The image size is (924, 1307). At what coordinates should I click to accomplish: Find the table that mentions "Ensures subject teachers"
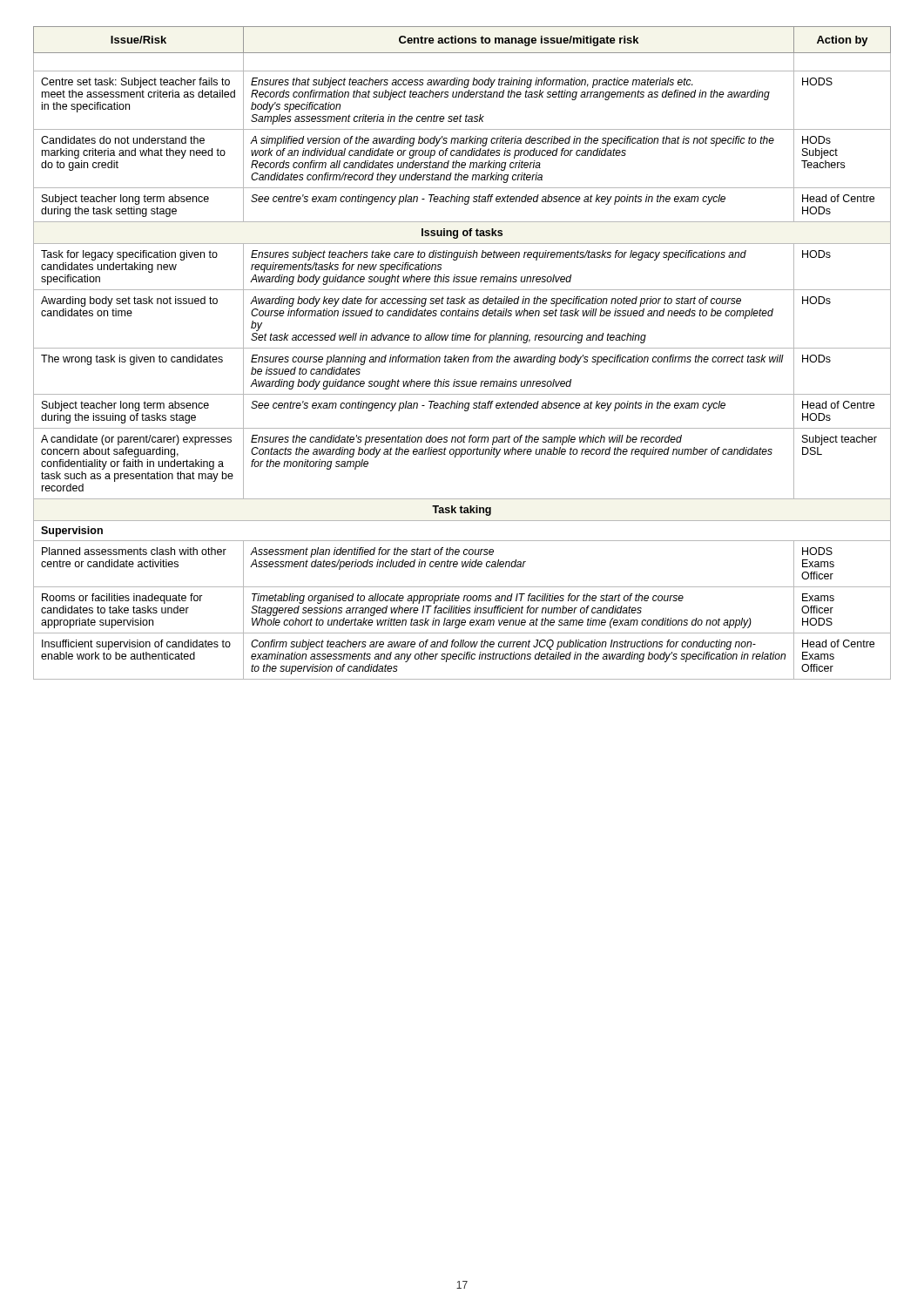click(x=462, y=353)
